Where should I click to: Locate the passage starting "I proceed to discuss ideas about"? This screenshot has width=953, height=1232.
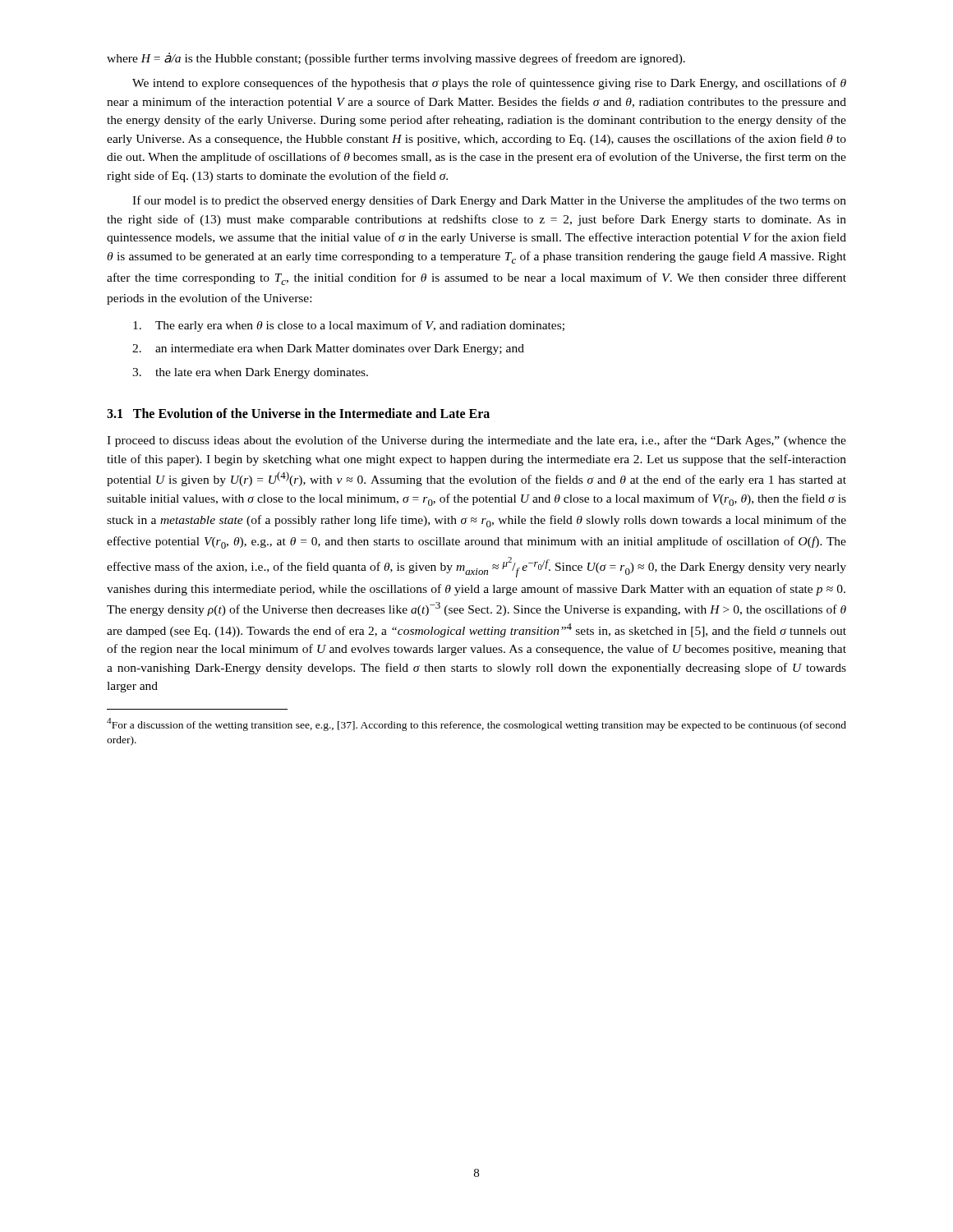click(x=476, y=564)
